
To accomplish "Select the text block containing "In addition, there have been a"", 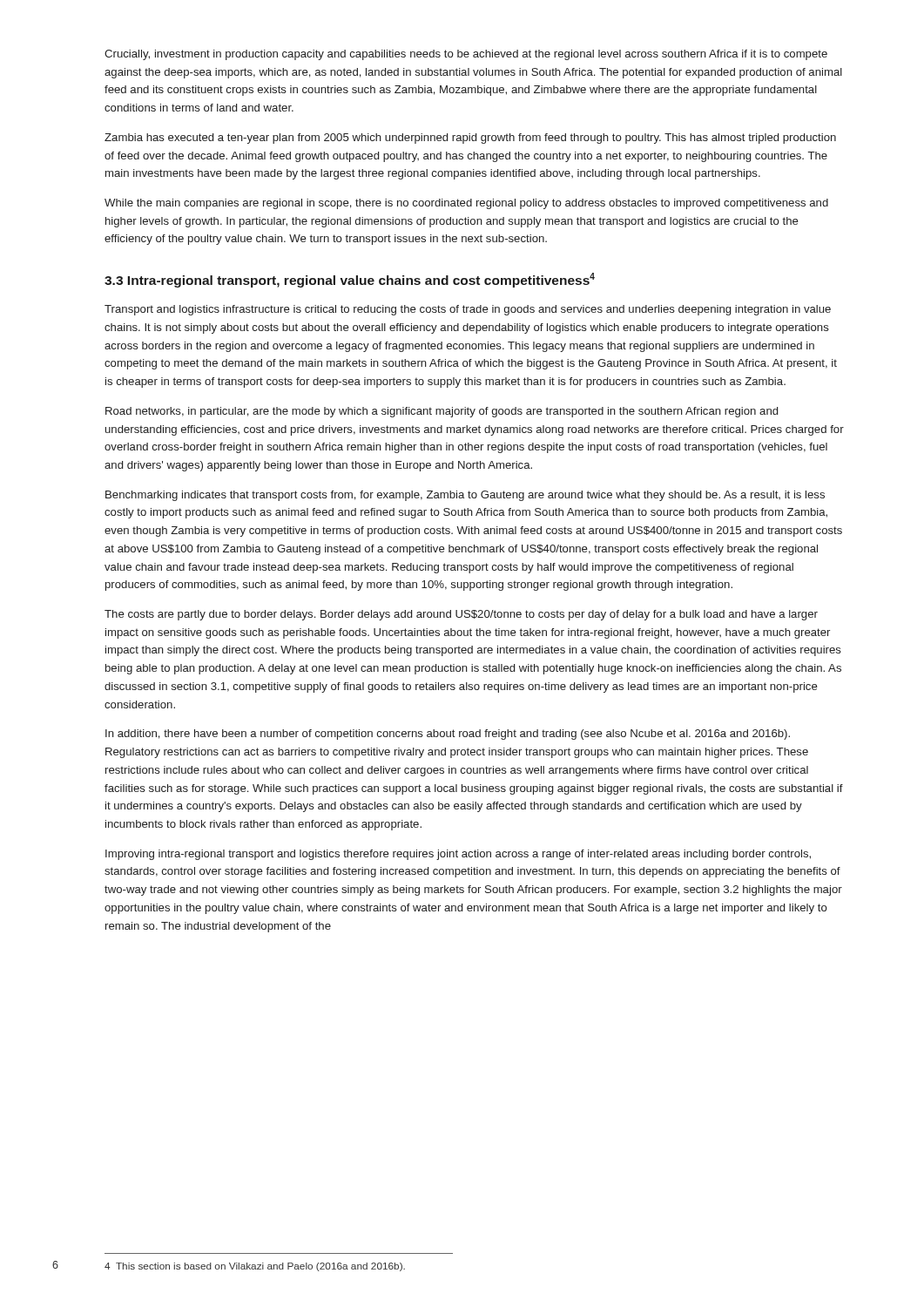I will point(474,779).
